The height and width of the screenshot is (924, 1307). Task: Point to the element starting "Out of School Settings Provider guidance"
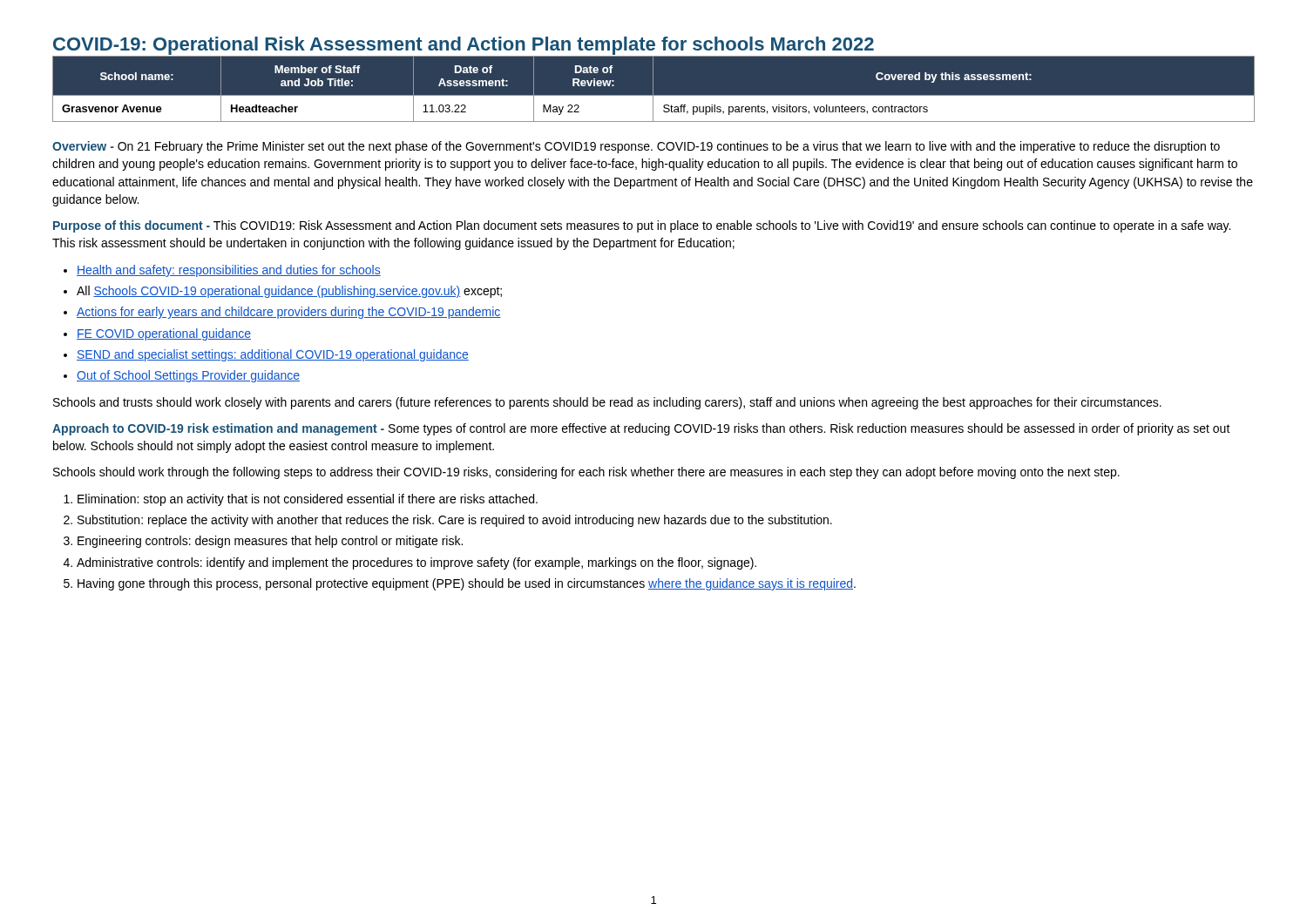188,376
